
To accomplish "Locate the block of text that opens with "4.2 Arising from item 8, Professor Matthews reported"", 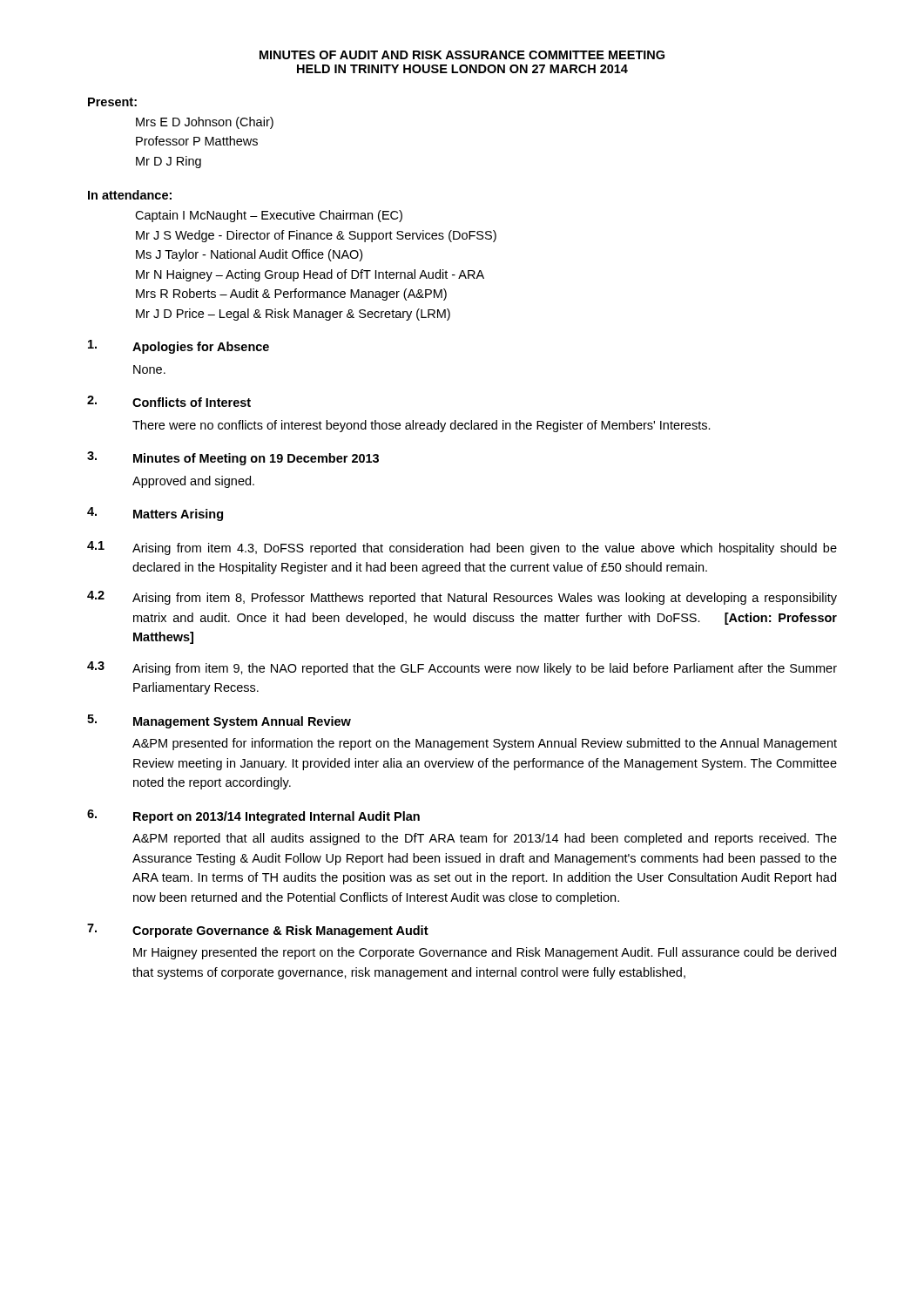I will pos(462,618).
